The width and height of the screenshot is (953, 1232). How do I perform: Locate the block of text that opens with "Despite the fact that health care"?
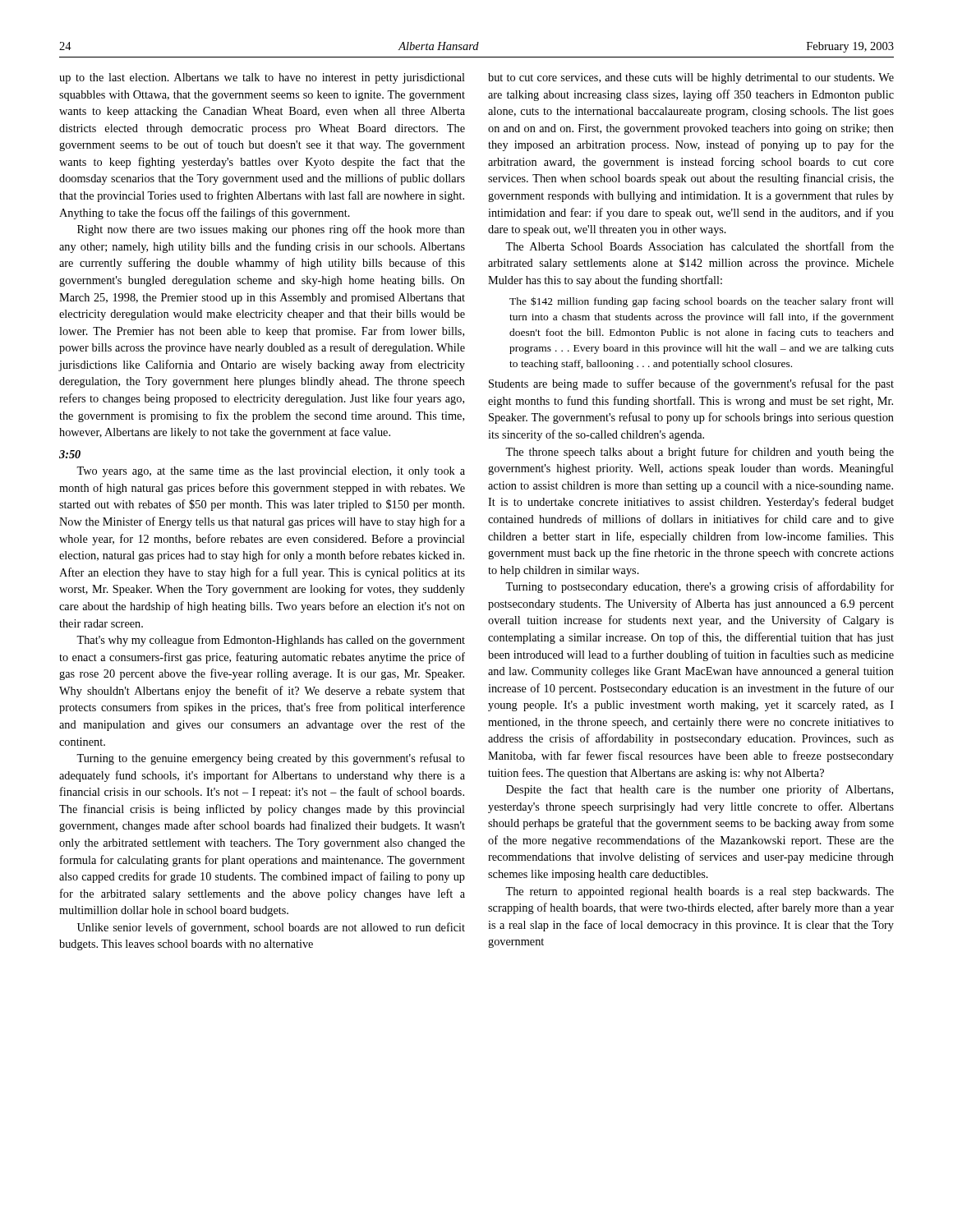pos(691,832)
